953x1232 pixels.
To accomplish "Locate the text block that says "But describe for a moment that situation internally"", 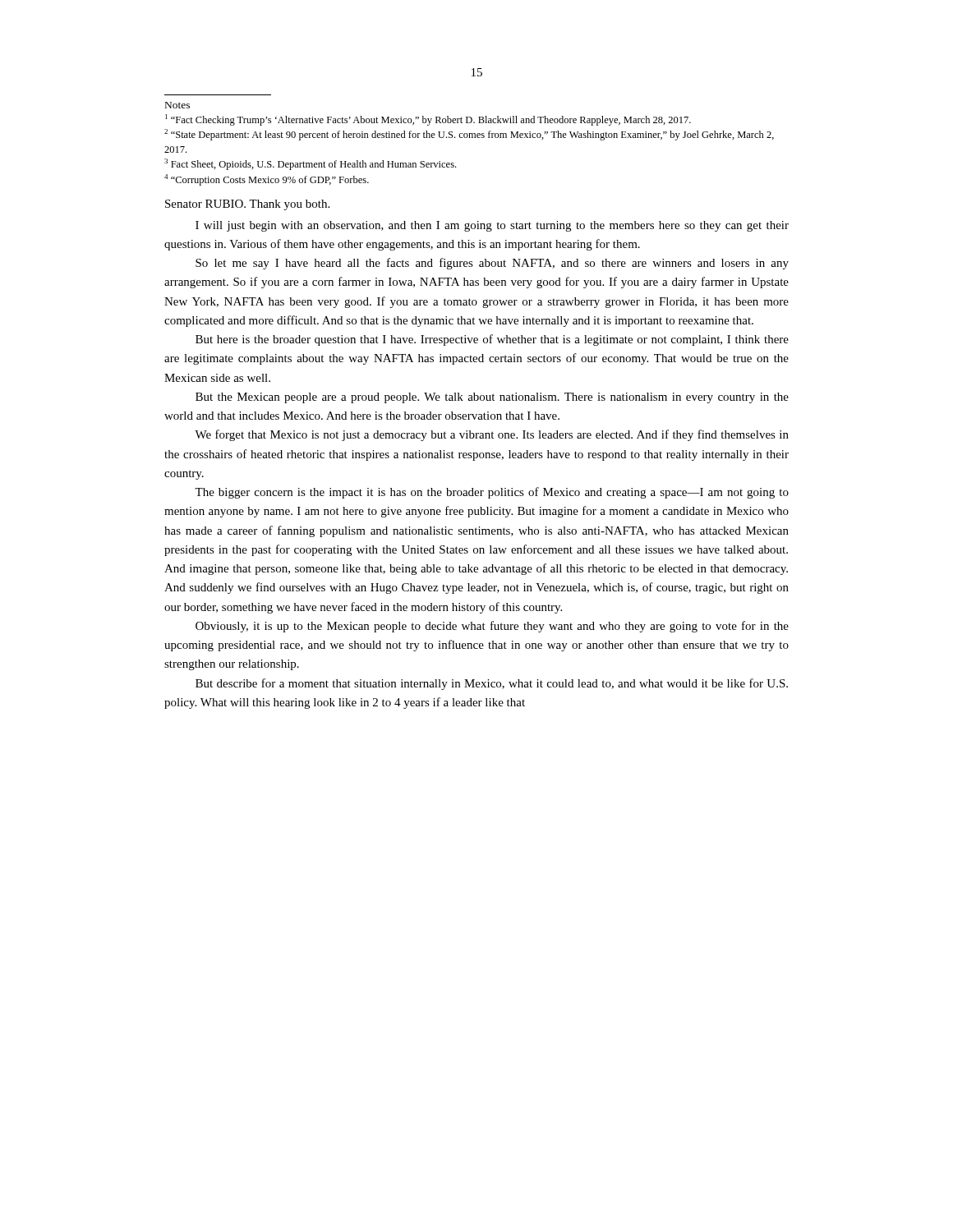I will (x=476, y=693).
